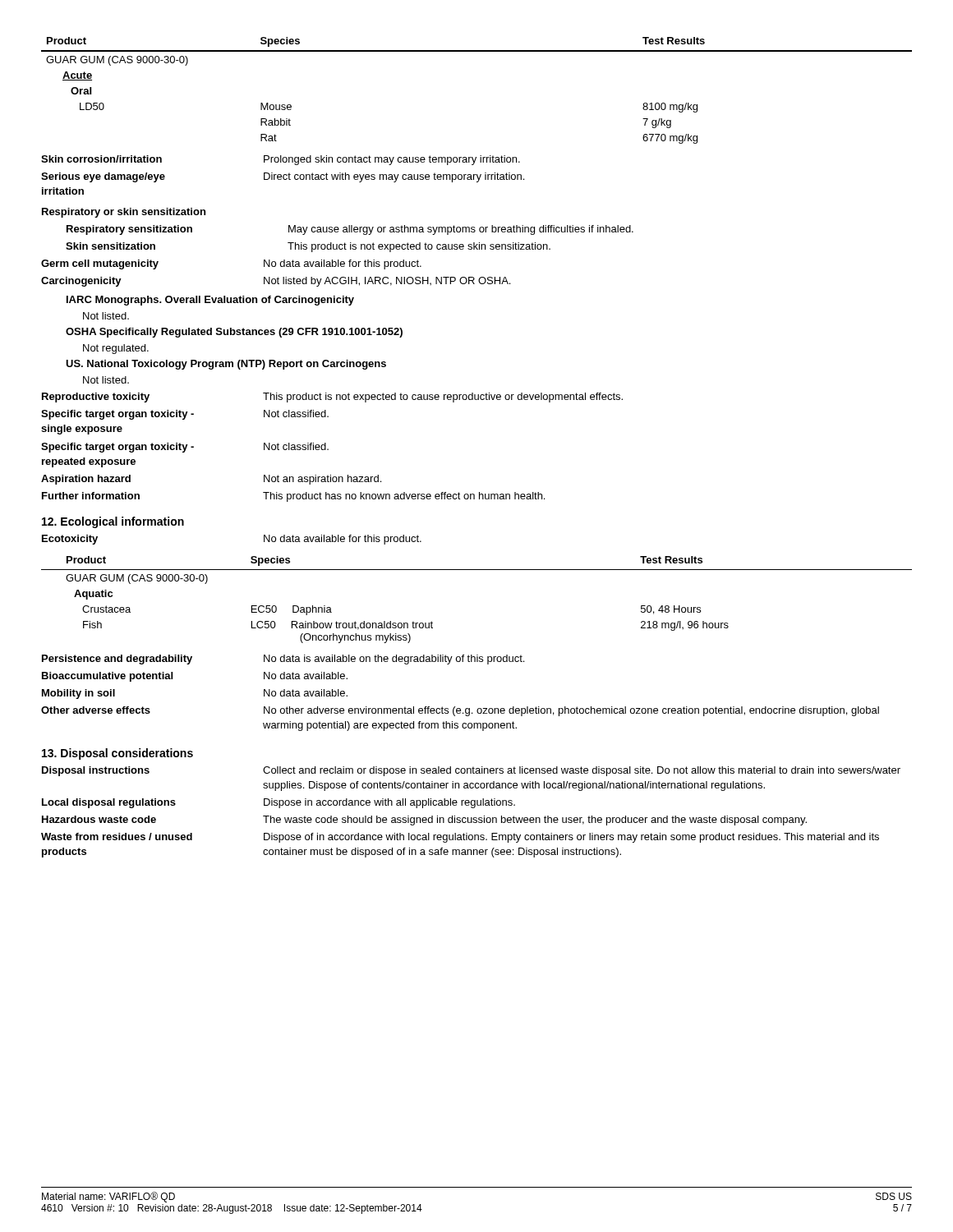
Task: Click on the element starting "13. Disposal considerations"
Action: 117,753
